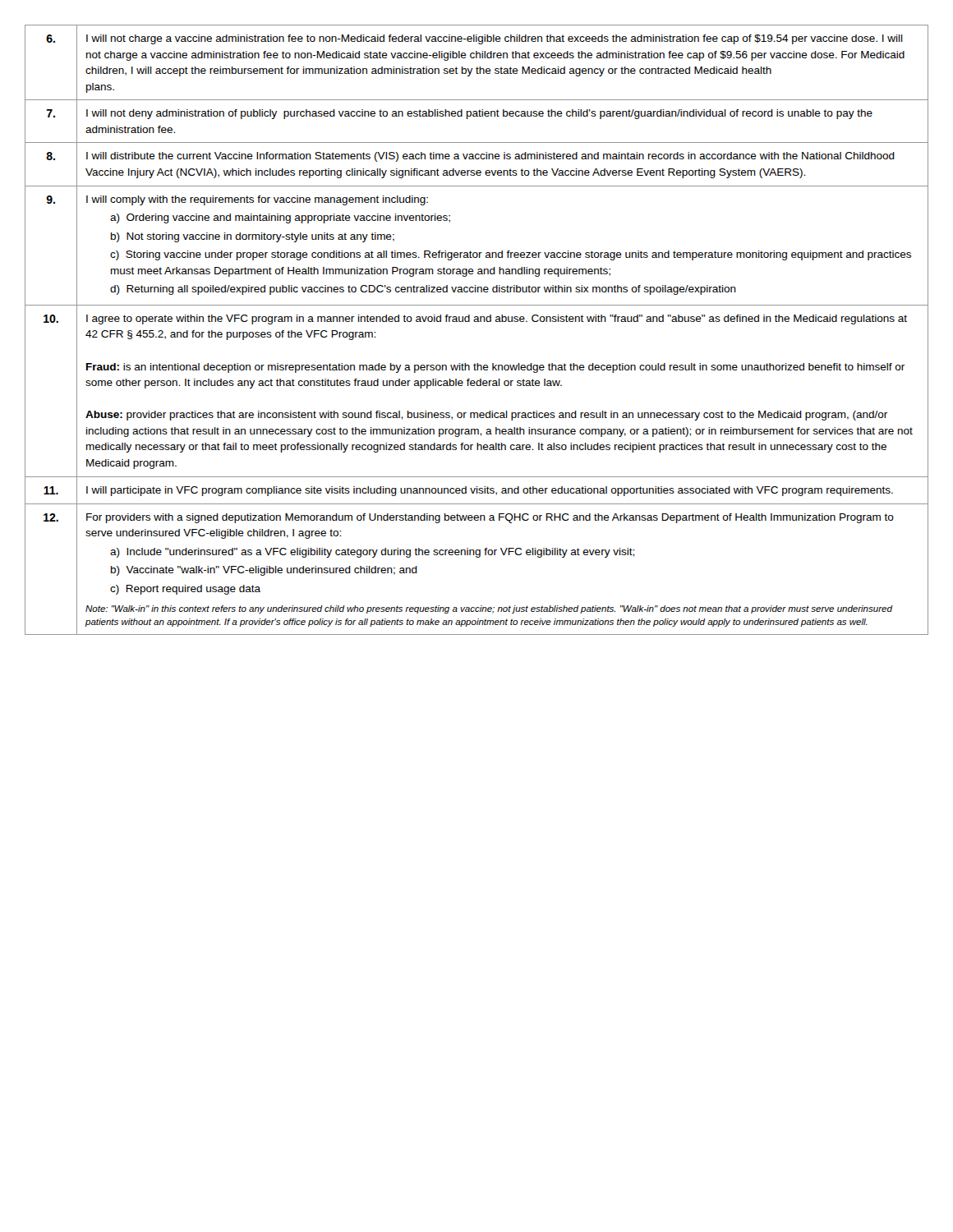Screen dimensions: 1232x953
Task: Click on the block starting "I will distribute the"
Action: tap(490, 164)
